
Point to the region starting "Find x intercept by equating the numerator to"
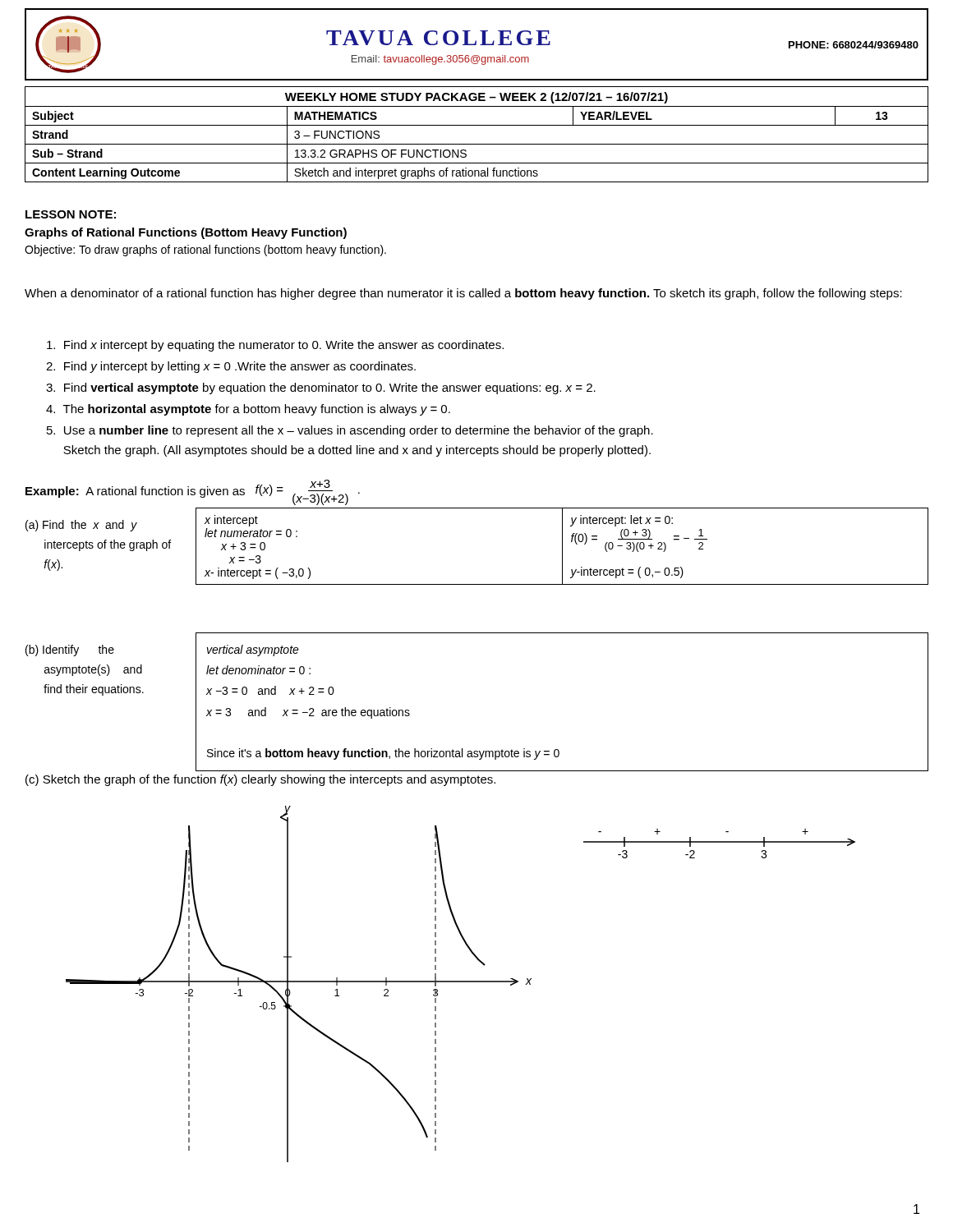click(275, 345)
